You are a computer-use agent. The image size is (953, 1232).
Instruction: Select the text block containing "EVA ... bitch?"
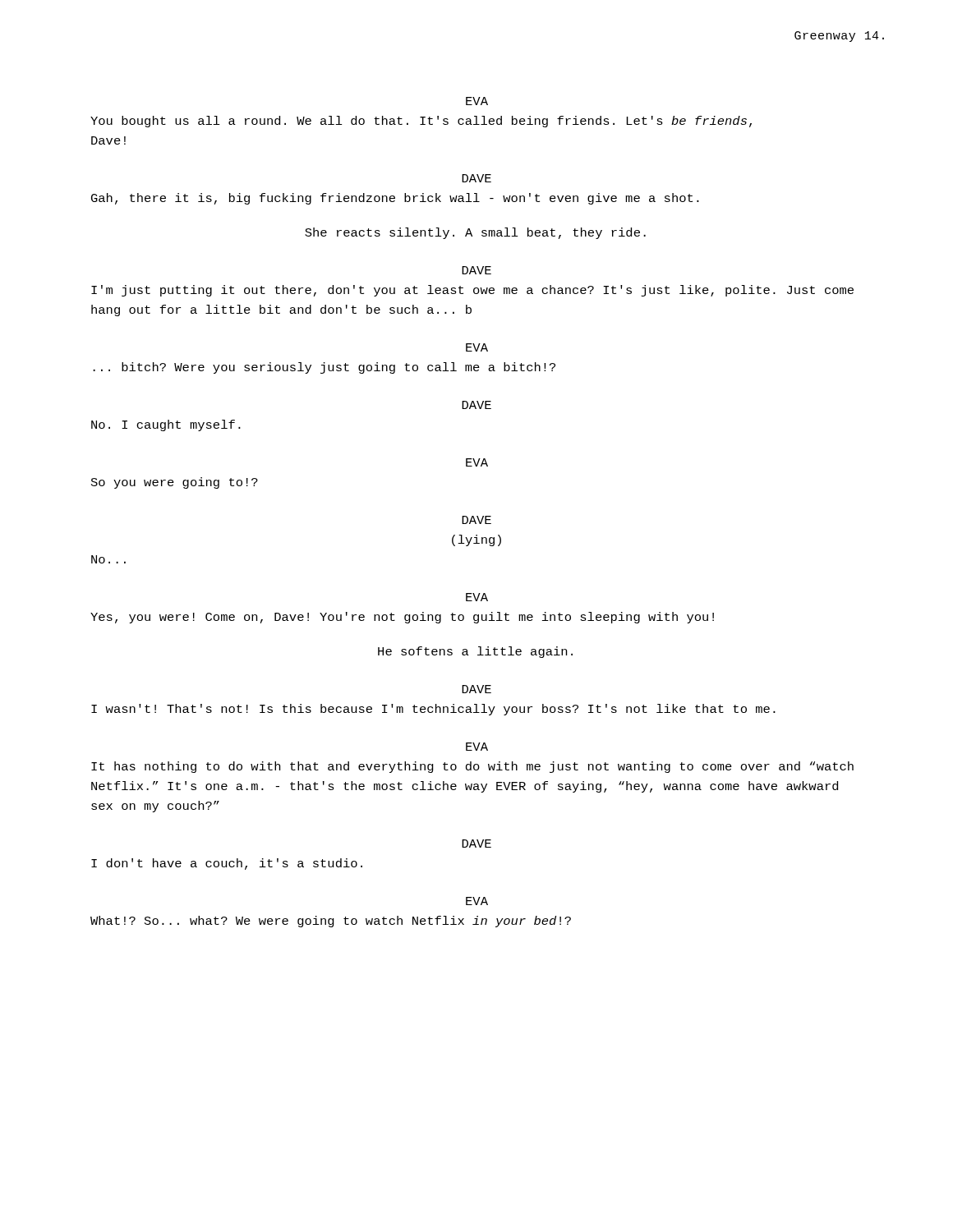[476, 358]
